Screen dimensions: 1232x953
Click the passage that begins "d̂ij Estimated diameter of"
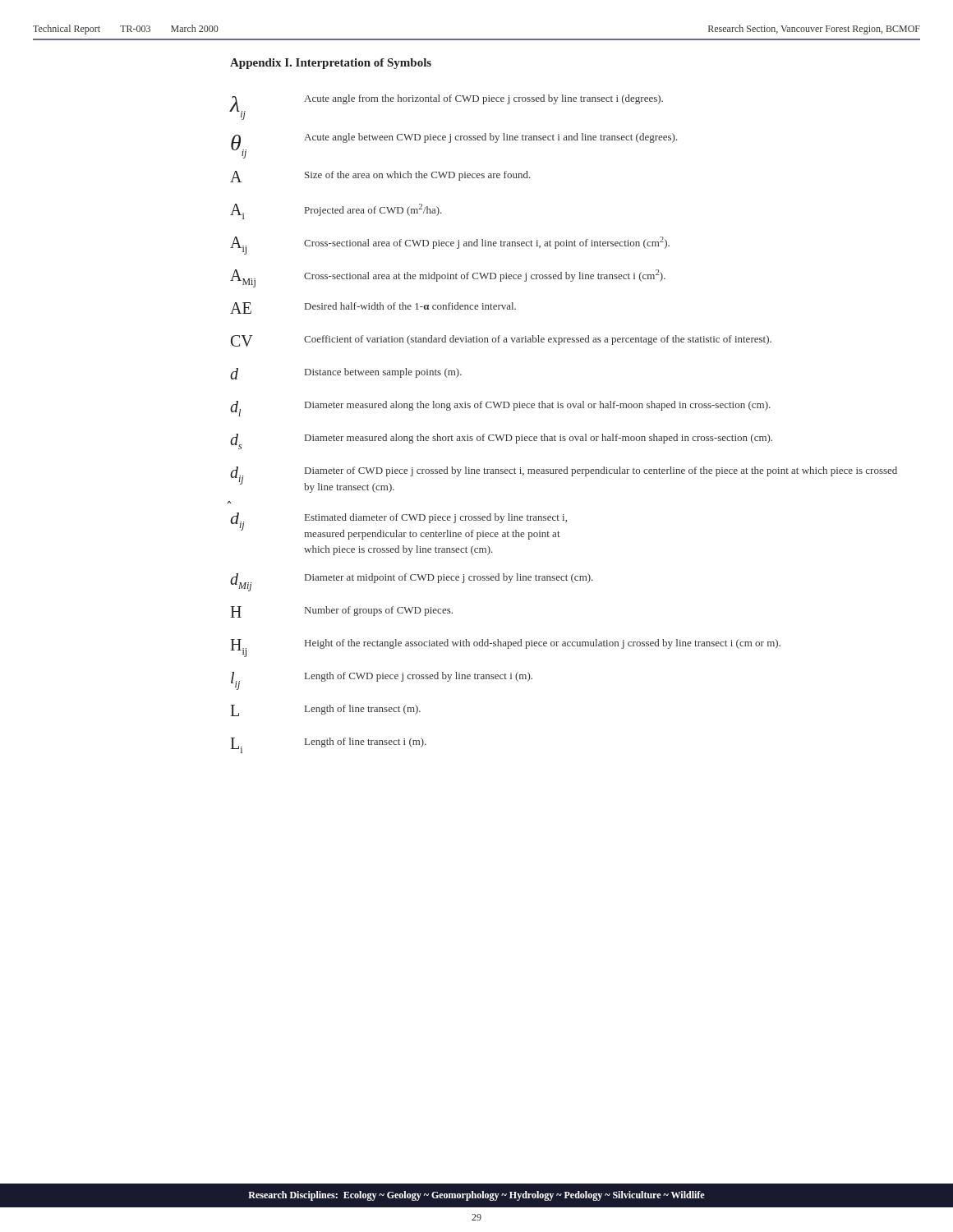[567, 530]
